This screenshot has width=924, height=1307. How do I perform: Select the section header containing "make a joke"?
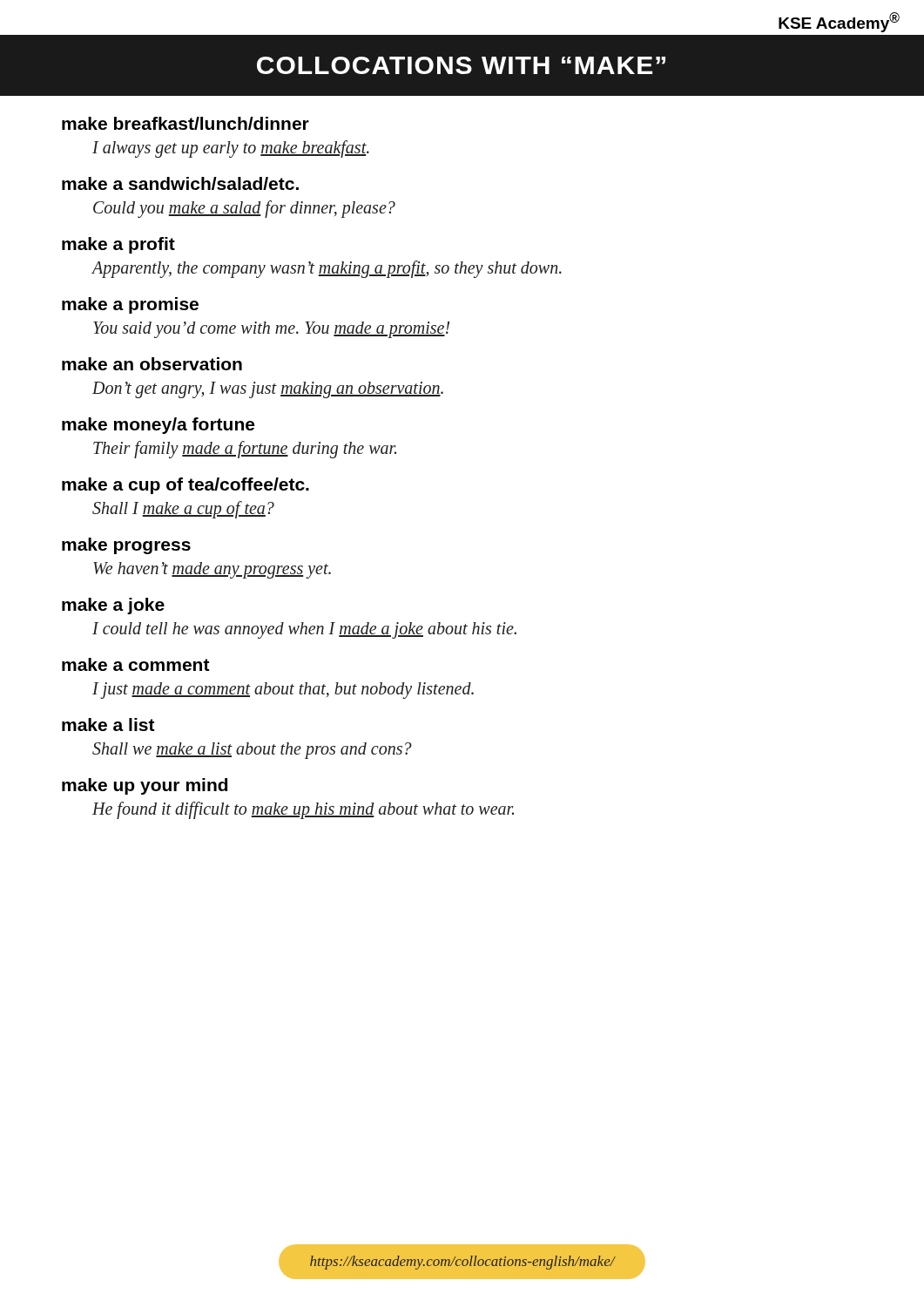(113, 604)
